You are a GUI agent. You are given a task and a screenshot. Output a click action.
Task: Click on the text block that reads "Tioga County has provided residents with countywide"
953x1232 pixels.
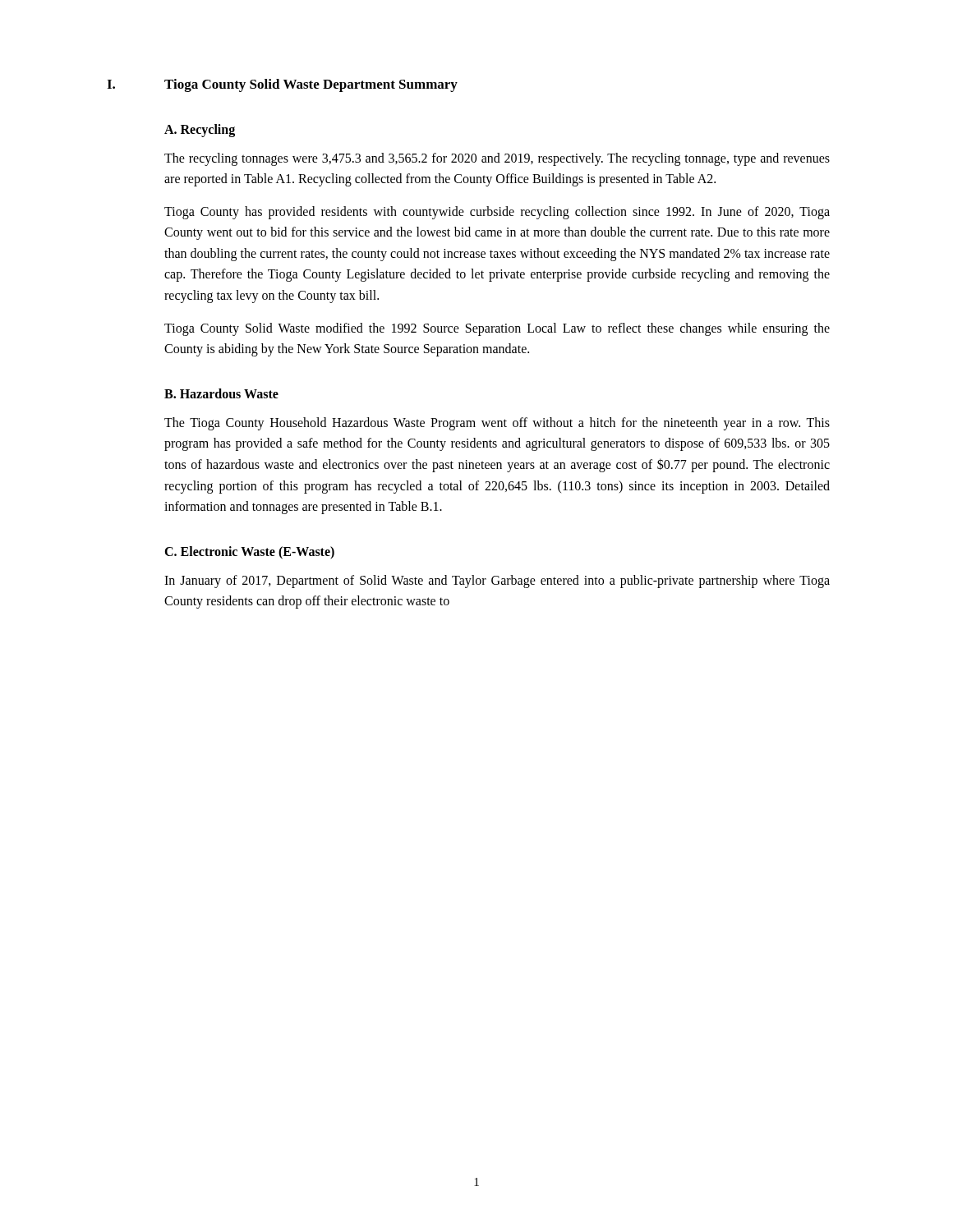point(497,253)
